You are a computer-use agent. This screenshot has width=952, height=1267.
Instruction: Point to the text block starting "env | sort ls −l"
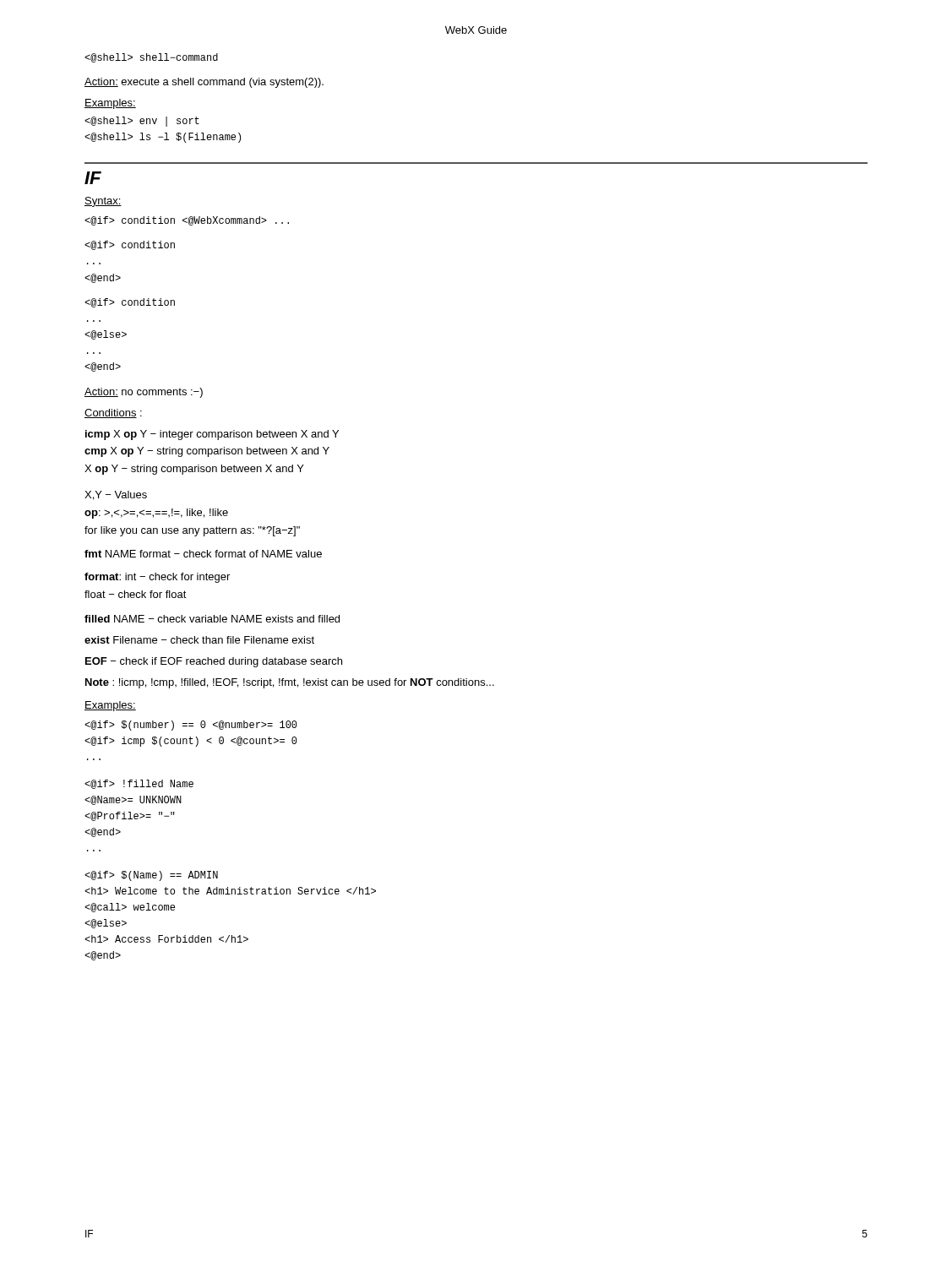coord(142,122)
